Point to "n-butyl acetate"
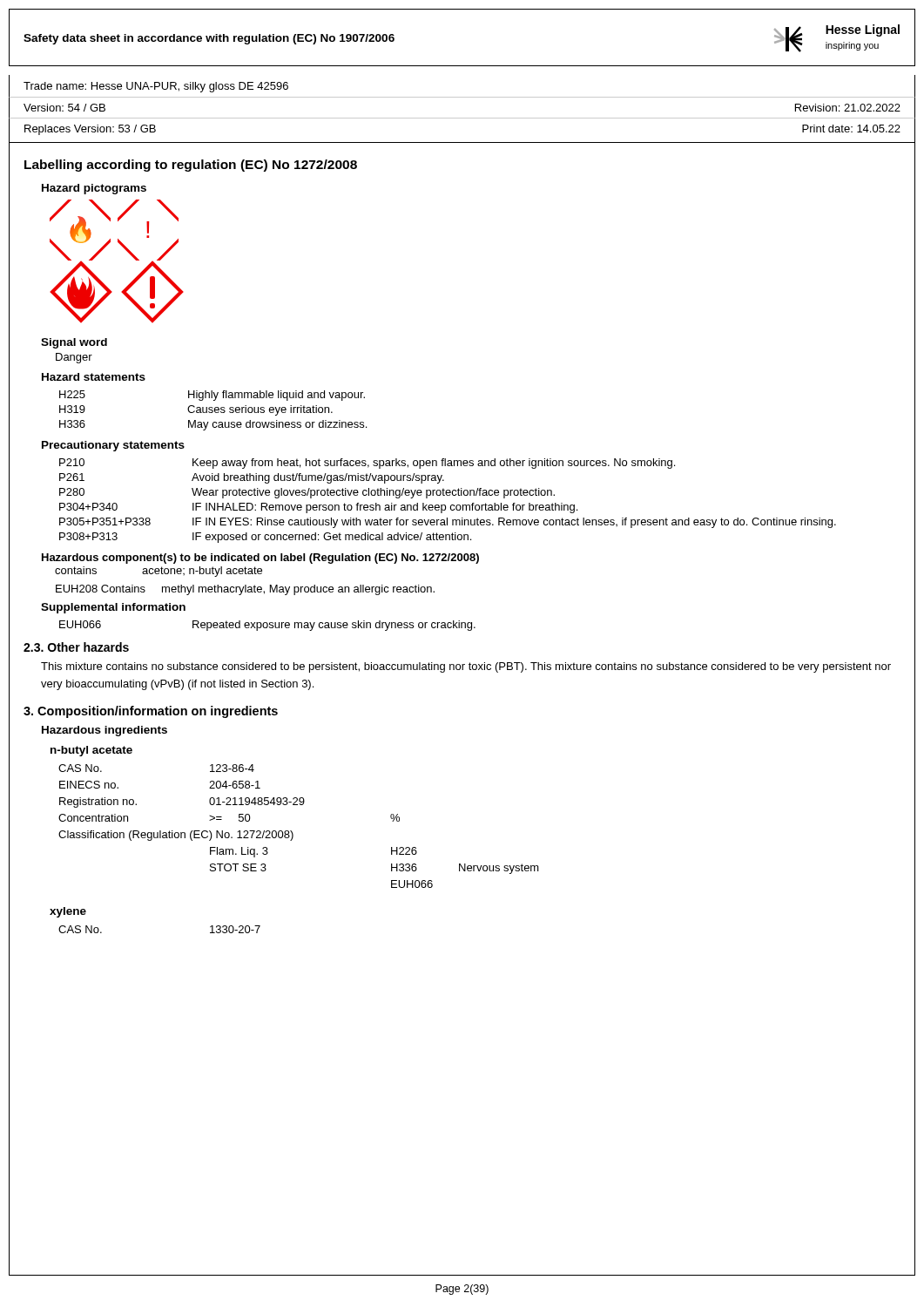924x1307 pixels. [91, 750]
